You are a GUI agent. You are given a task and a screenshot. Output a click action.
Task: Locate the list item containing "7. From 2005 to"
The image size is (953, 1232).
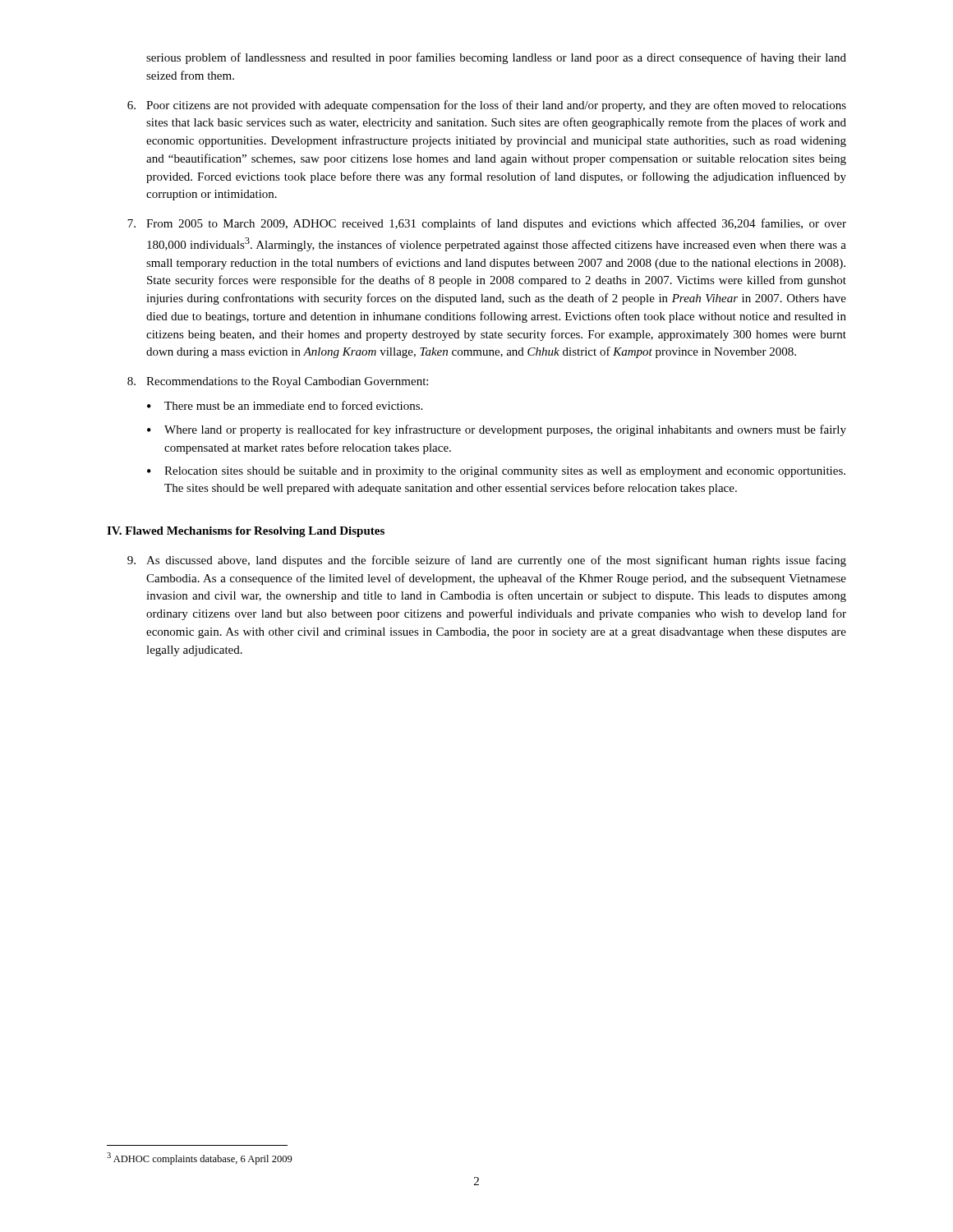[x=476, y=288]
